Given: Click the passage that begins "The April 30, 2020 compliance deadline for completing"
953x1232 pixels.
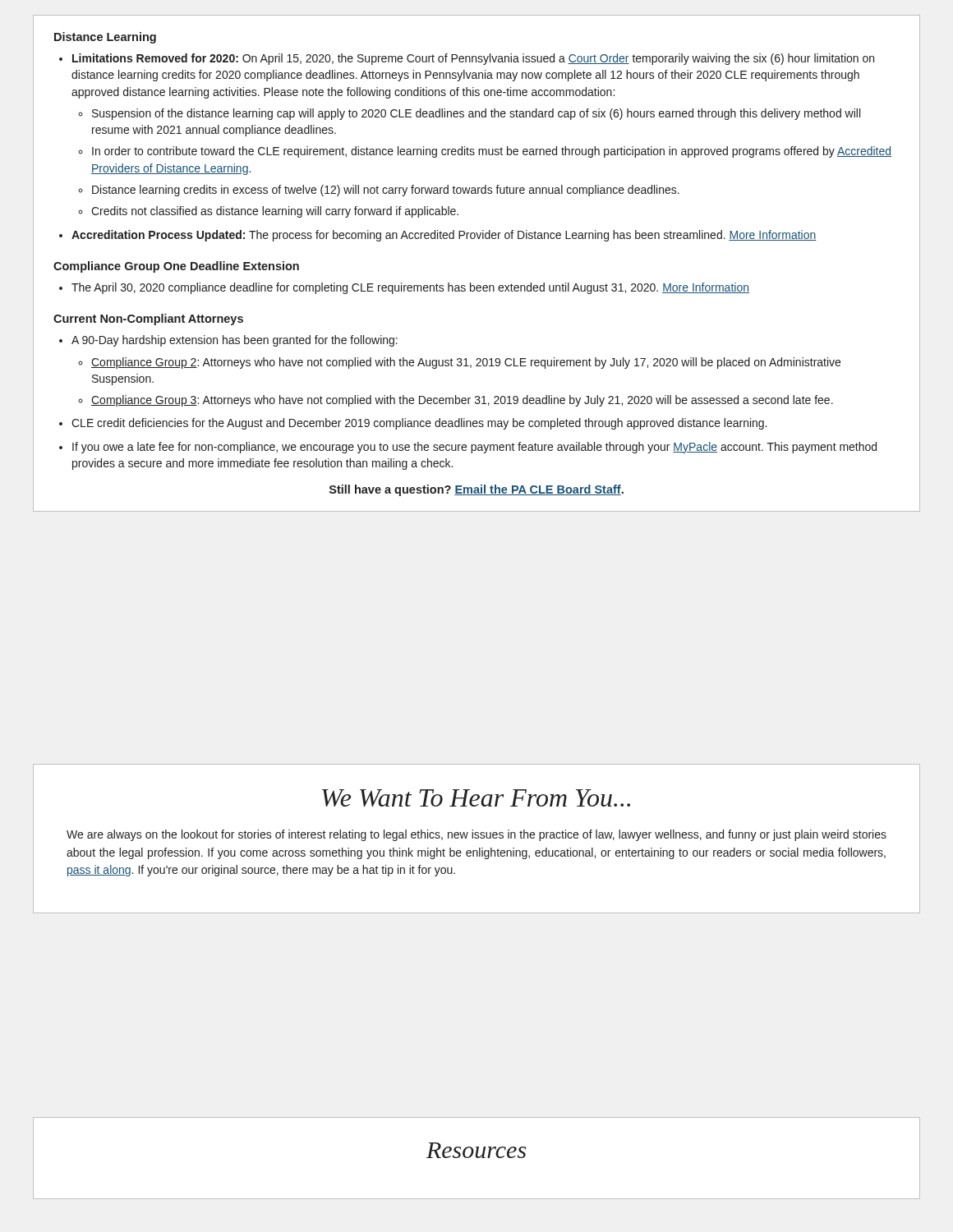Looking at the screenshot, I should coord(476,288).
